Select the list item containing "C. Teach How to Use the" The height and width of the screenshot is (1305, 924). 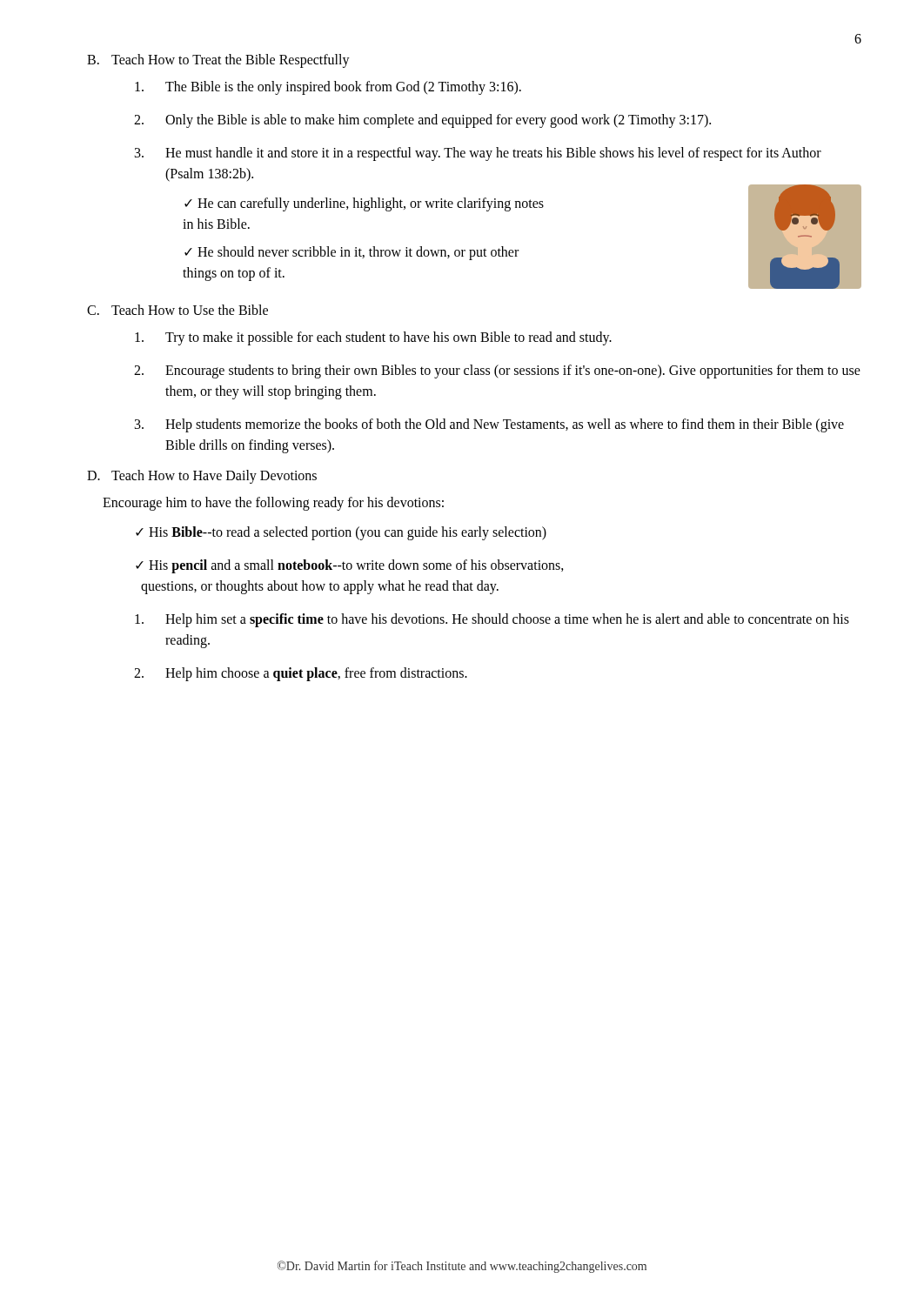[x=178, y=311]
